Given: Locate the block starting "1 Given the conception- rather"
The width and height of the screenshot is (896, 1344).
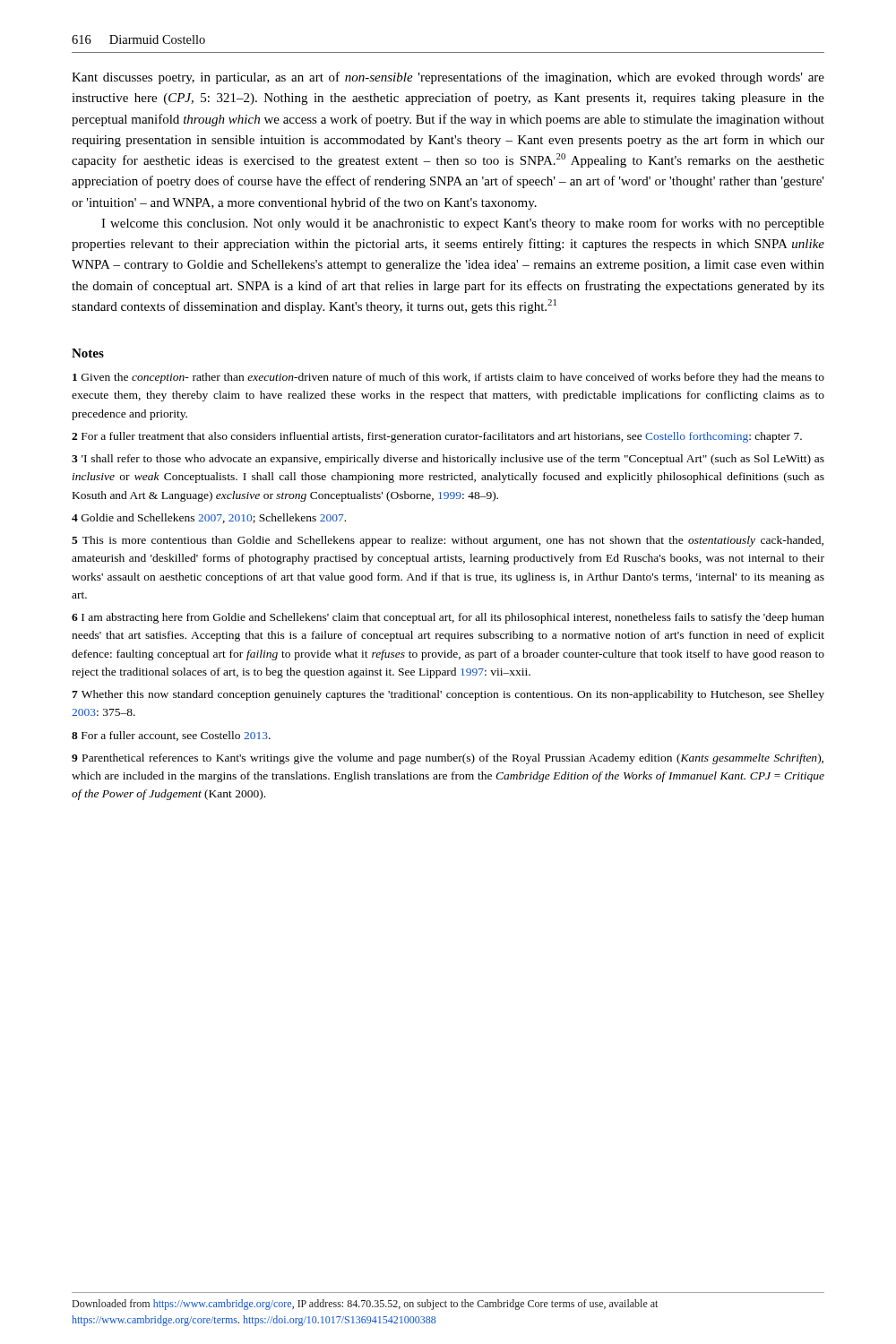Looking at the screenshot, I should (x=448, y=395).
